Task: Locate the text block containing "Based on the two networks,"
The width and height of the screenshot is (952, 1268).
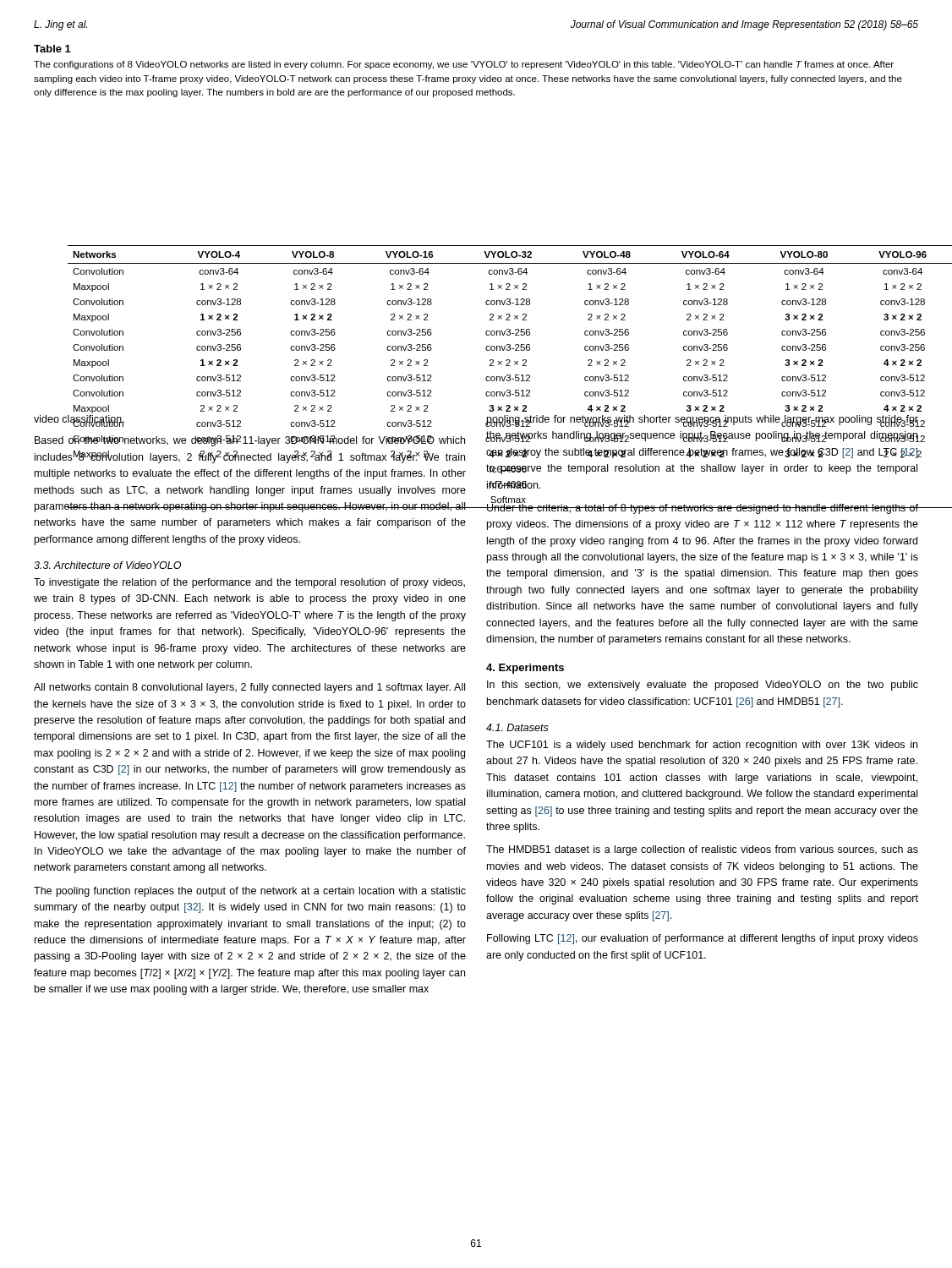Action: point(250,490)
